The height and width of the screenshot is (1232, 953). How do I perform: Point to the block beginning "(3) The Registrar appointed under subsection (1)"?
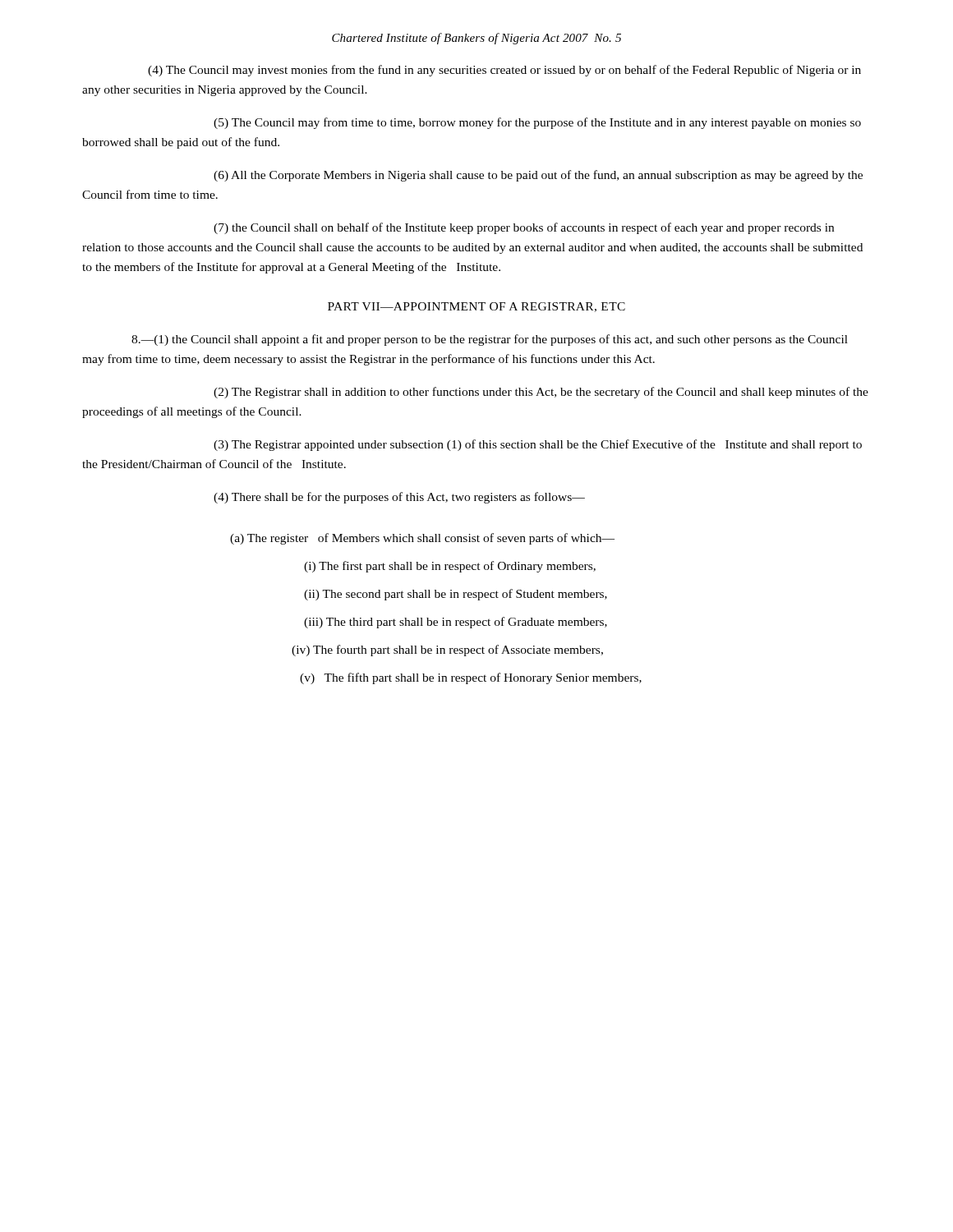(x=472, y=454)
